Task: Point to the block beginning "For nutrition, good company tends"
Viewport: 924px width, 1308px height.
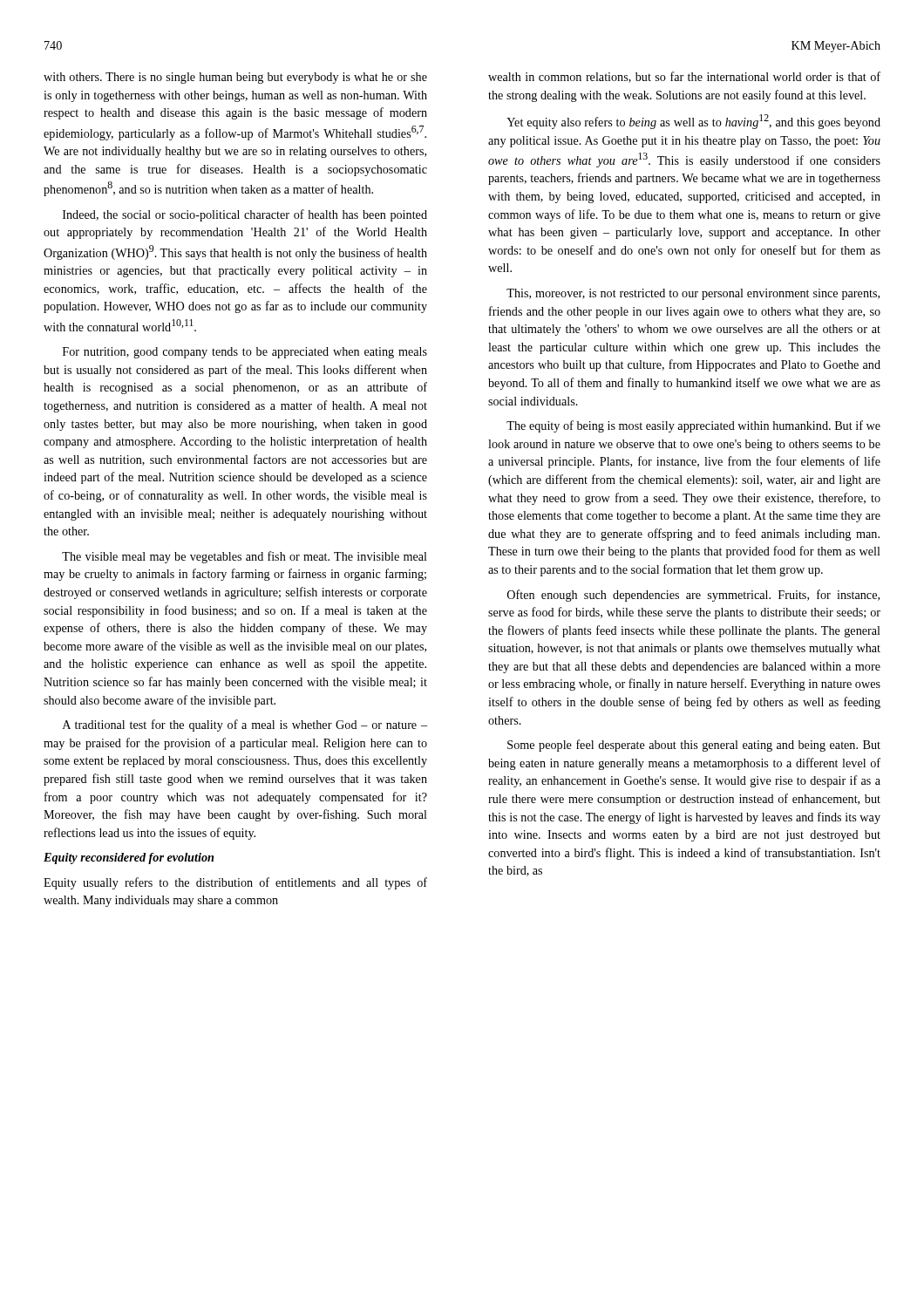Action: point(235,442)
